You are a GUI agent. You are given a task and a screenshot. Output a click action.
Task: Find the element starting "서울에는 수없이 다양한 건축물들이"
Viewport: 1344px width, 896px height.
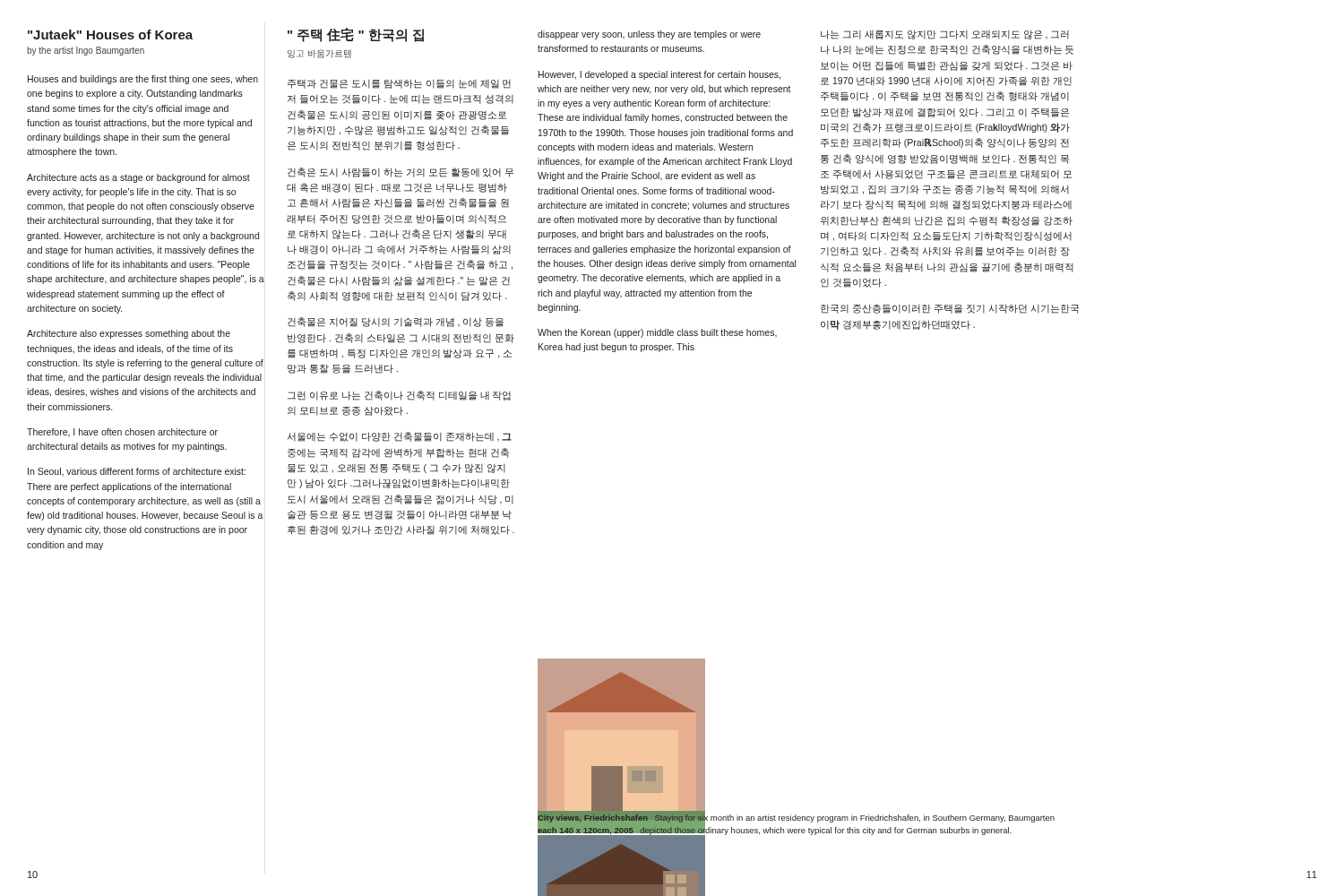[401, 483]
